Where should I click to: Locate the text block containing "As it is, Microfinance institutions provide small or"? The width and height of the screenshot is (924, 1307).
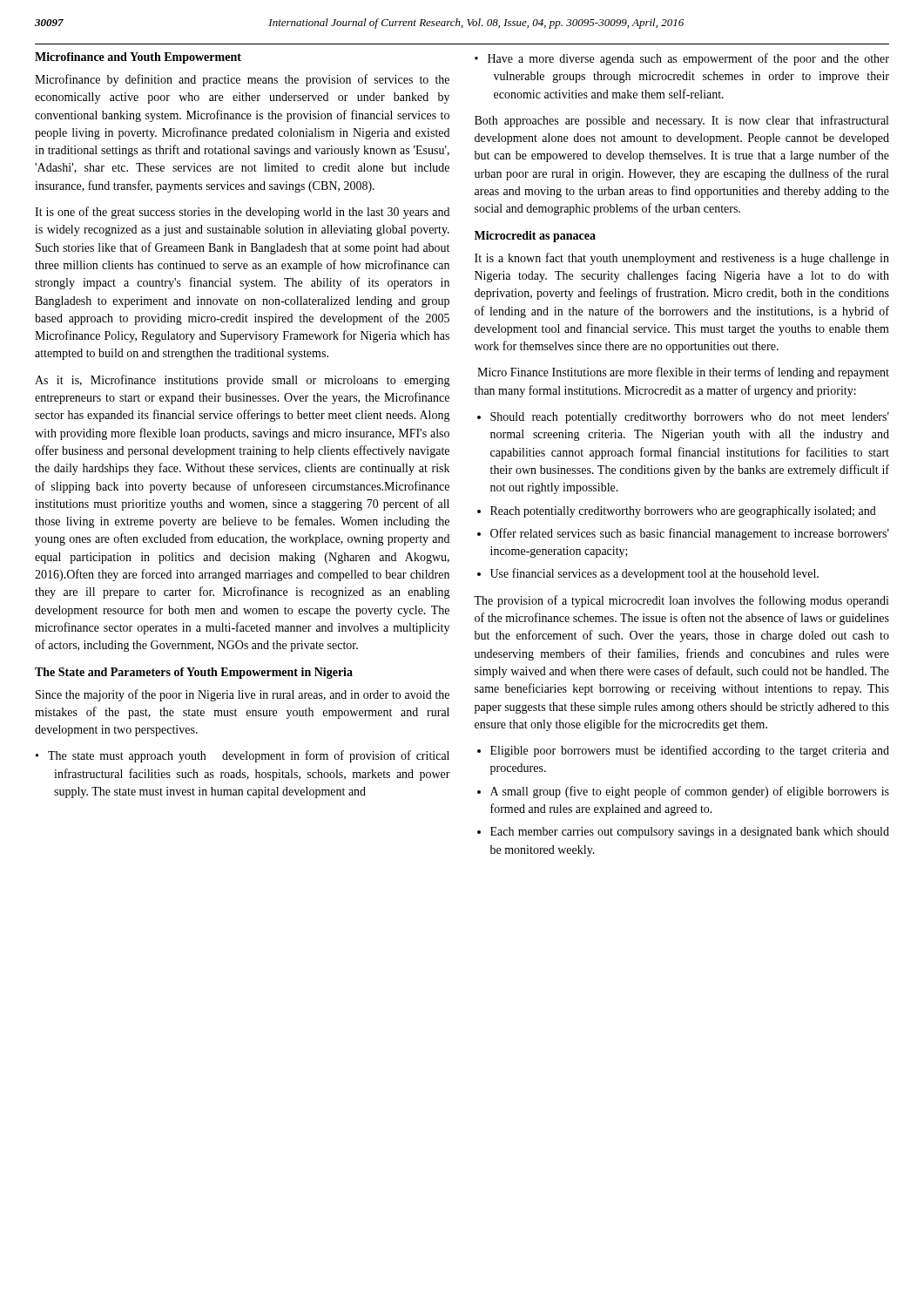coord(242,513)
